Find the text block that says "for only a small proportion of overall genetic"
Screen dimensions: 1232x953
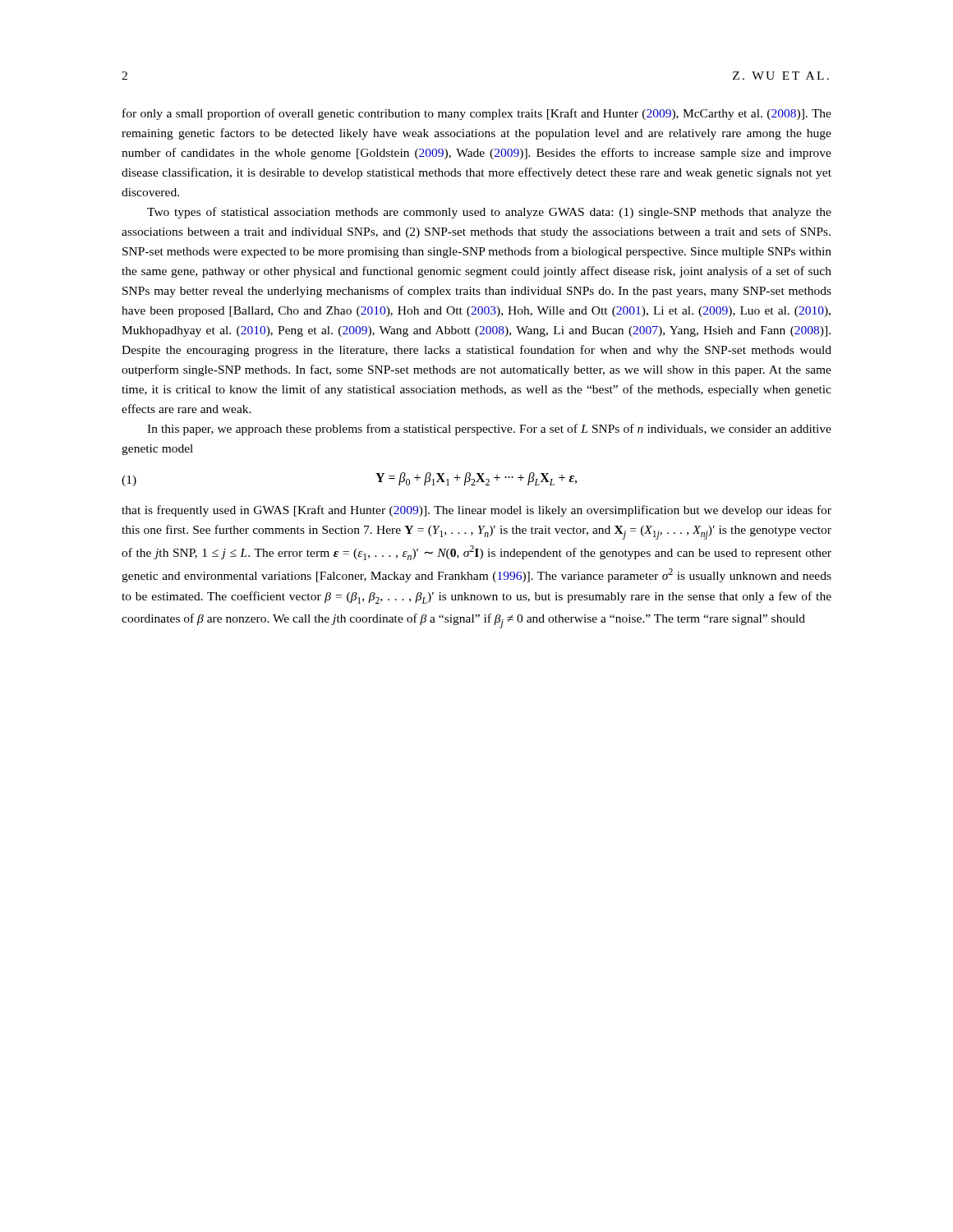[476, 153]
